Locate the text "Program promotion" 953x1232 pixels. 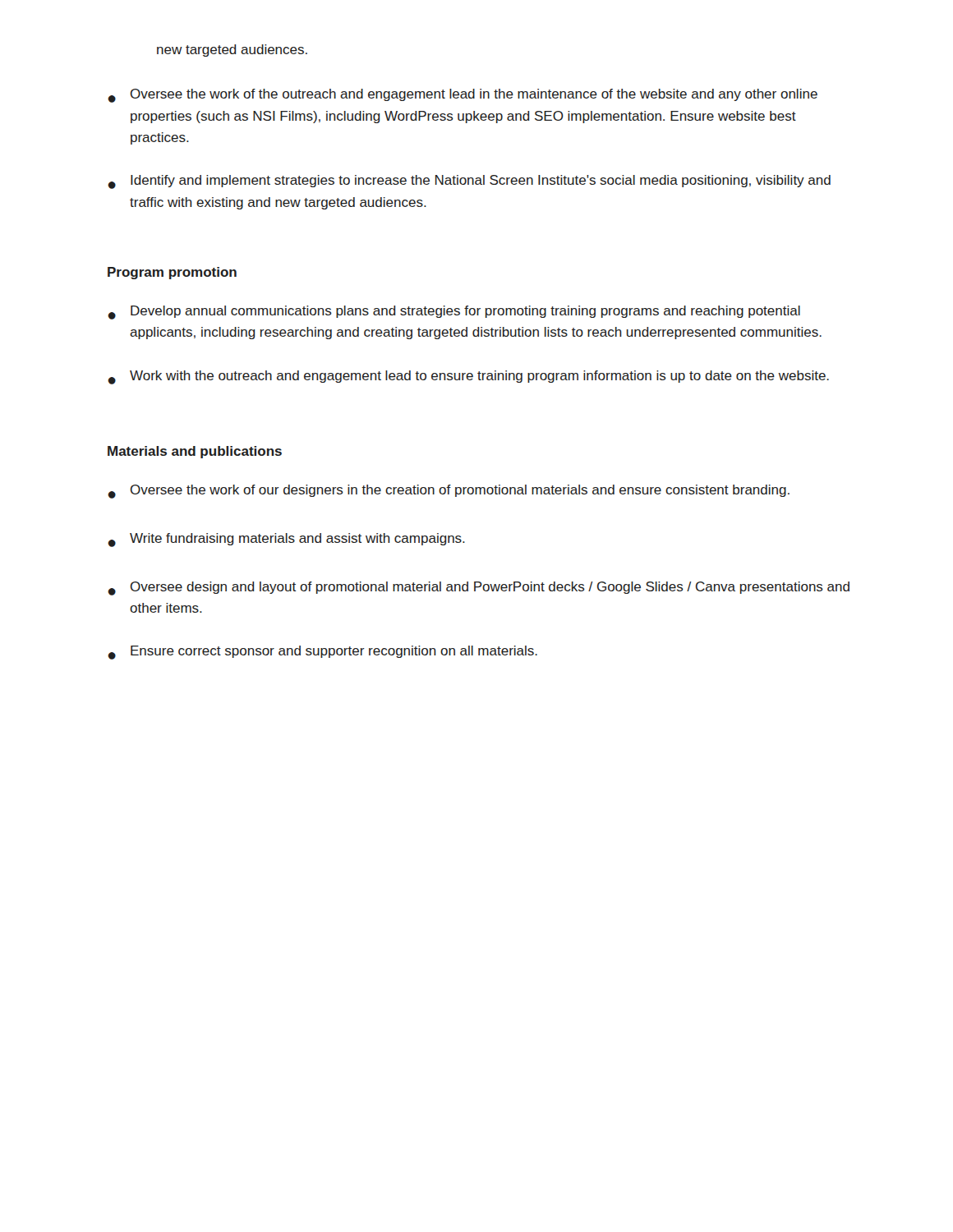[x=172, y=273]
